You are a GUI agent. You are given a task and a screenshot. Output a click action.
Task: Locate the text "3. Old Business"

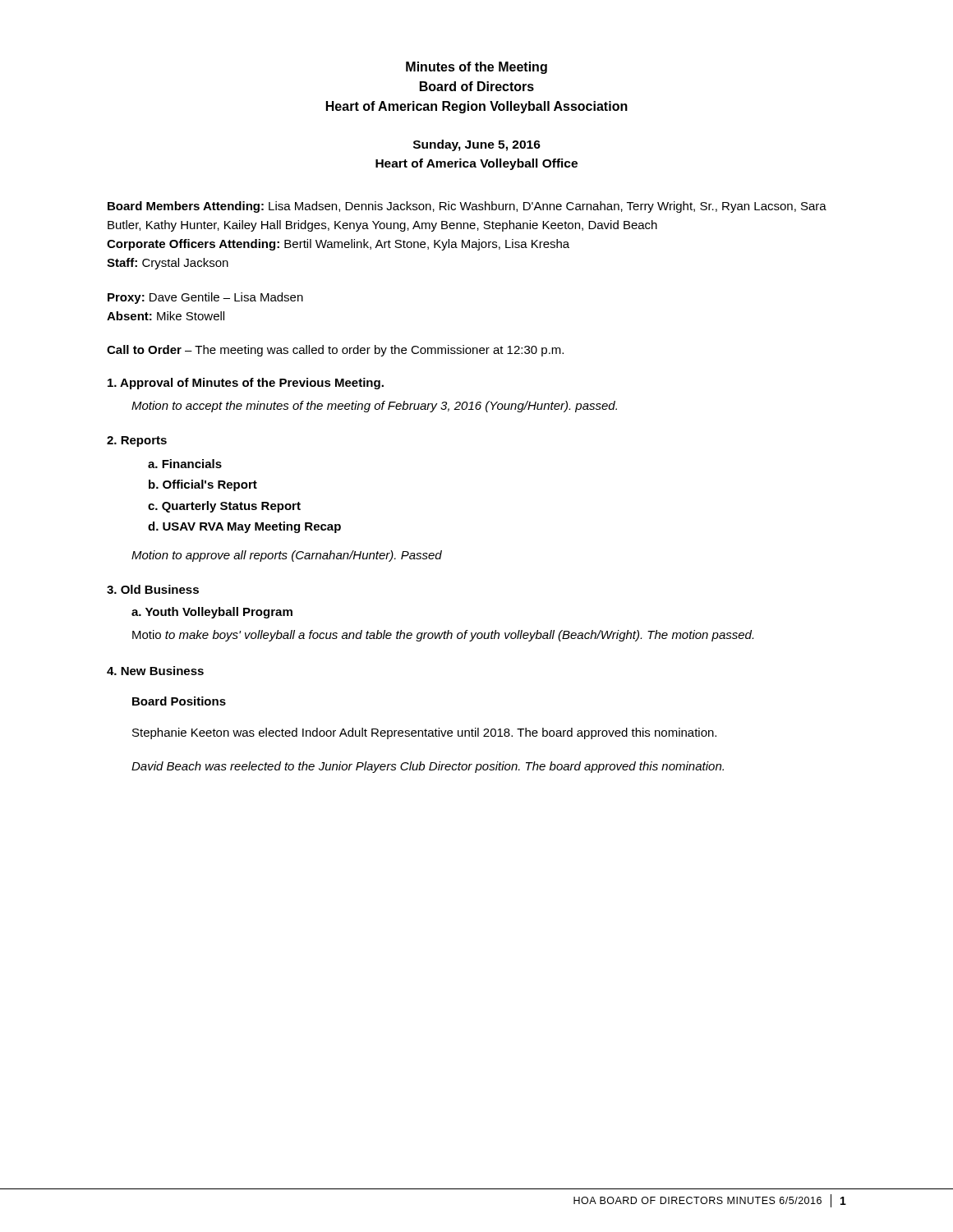click(x=153, y=589)
